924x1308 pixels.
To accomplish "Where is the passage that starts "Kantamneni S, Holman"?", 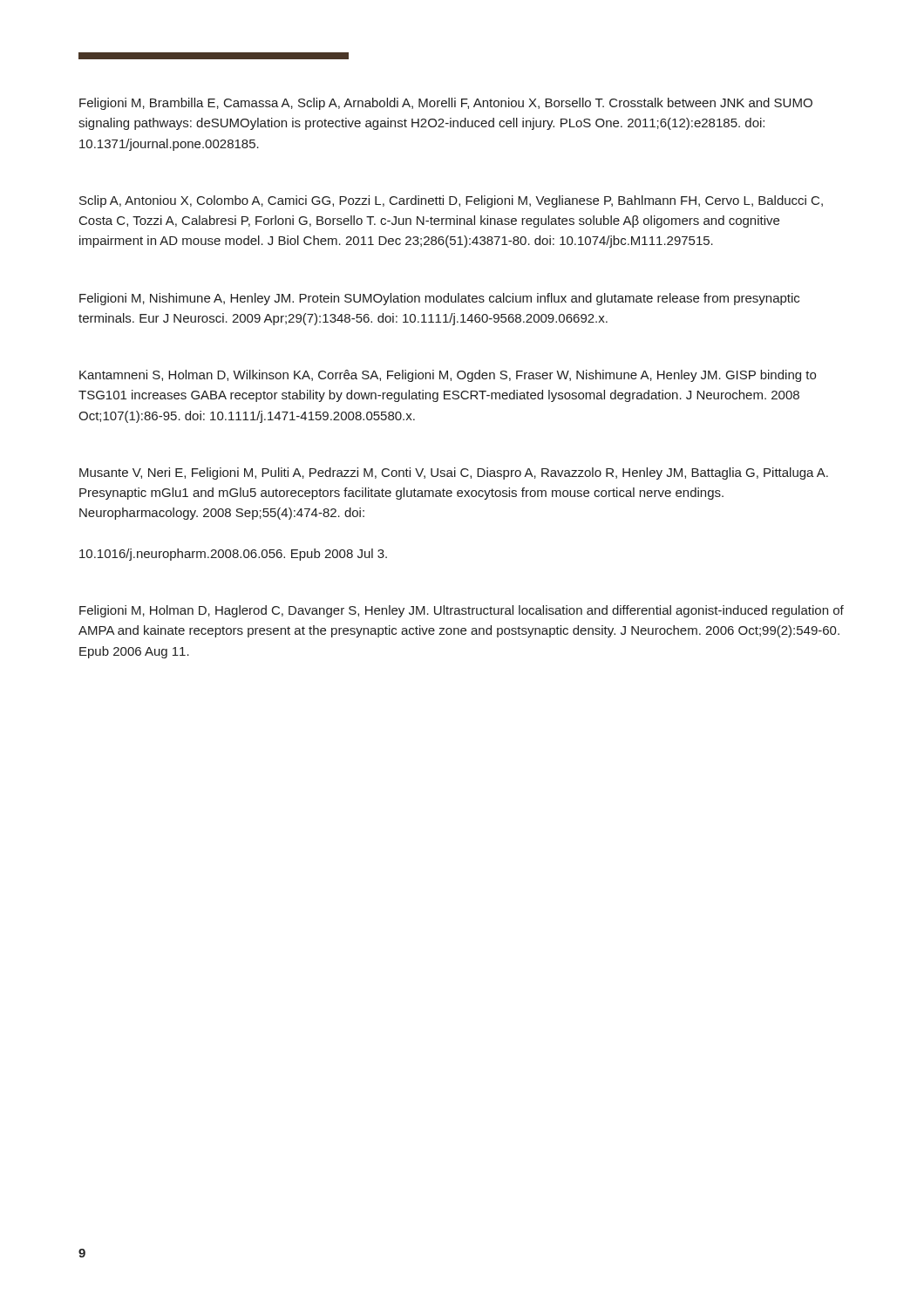I will click(x=447, y=395).
